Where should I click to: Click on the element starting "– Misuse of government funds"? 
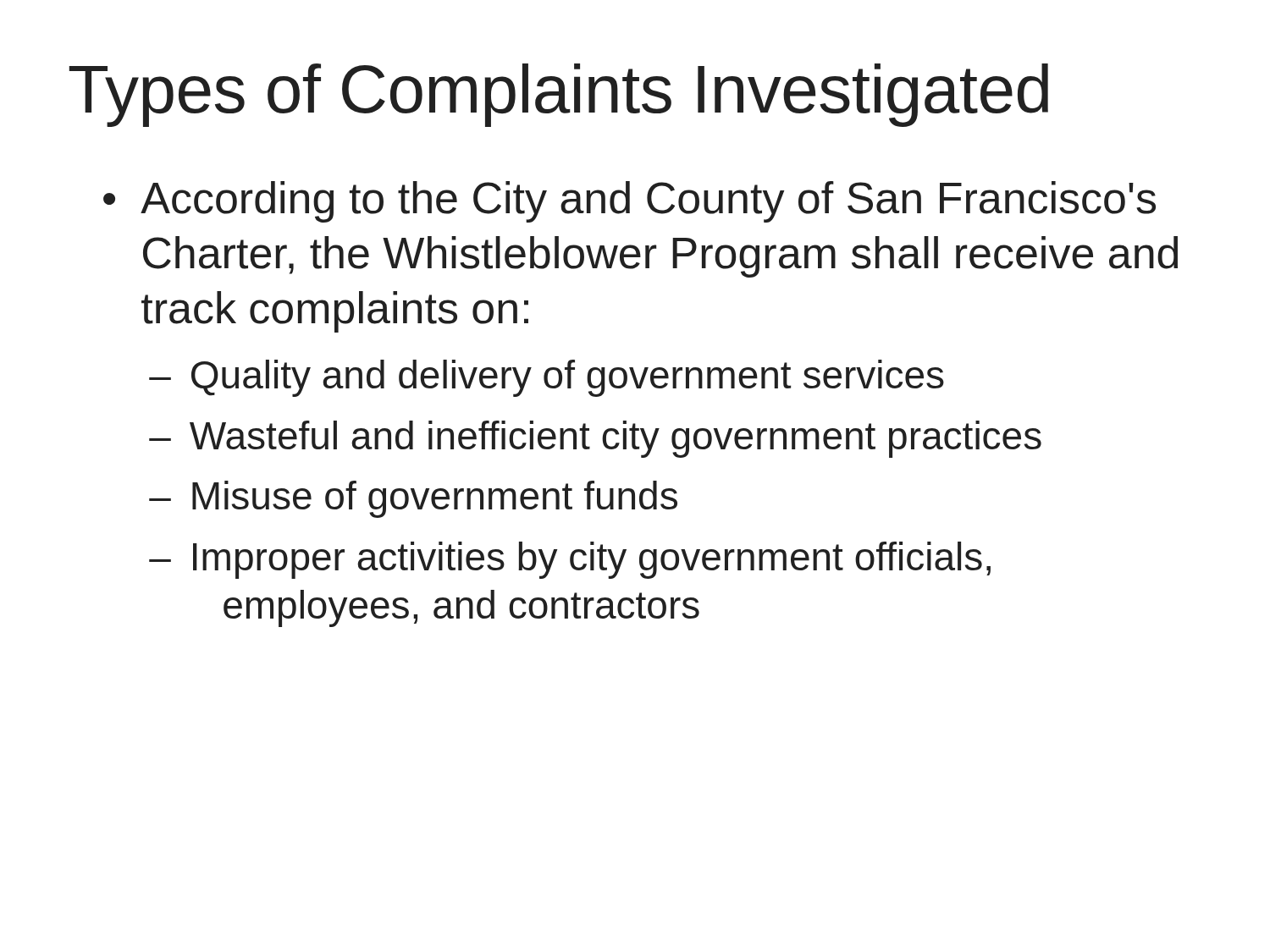pyautogui.click(x=414, y=497)
